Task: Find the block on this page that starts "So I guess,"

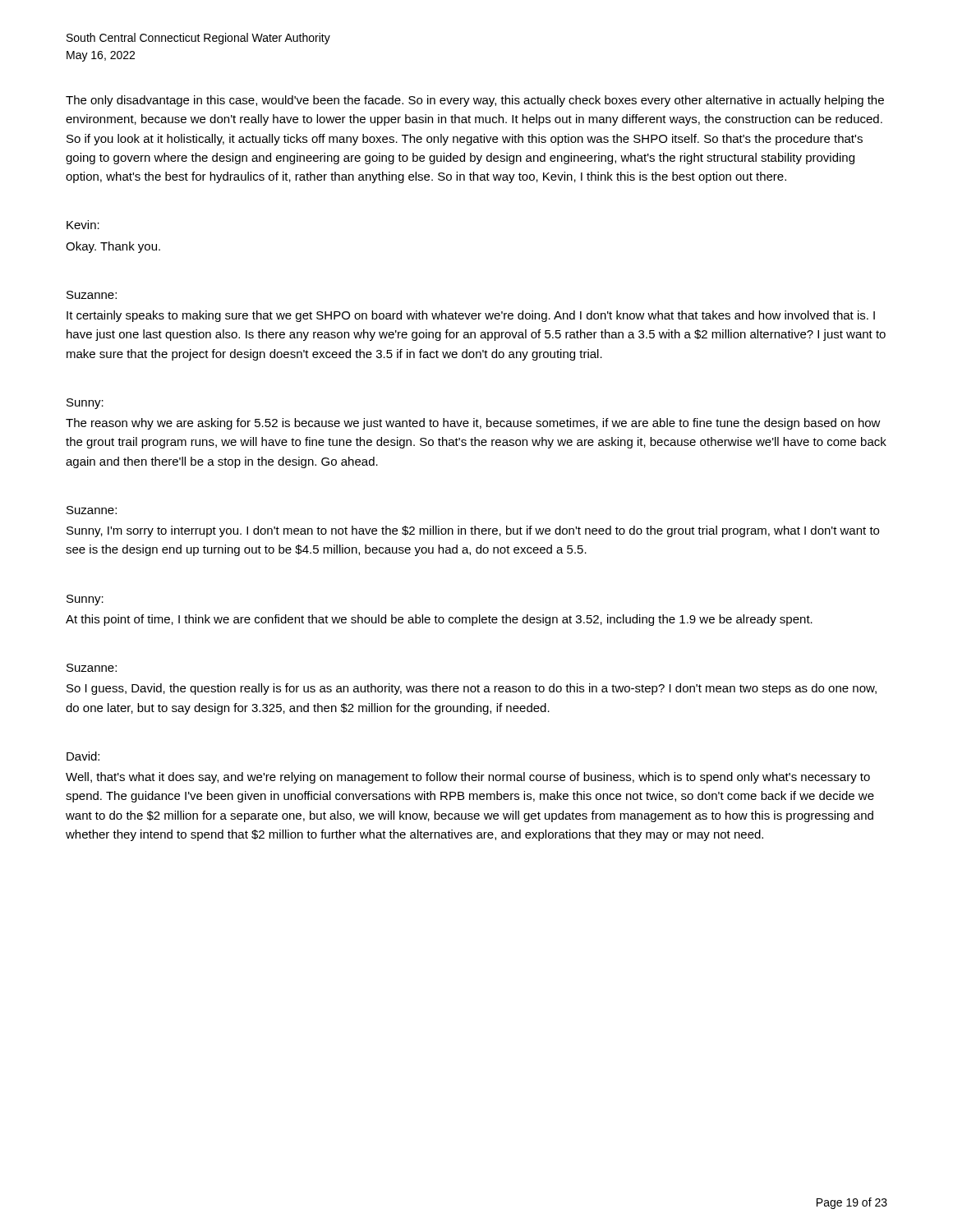Action: coord(472,698)
